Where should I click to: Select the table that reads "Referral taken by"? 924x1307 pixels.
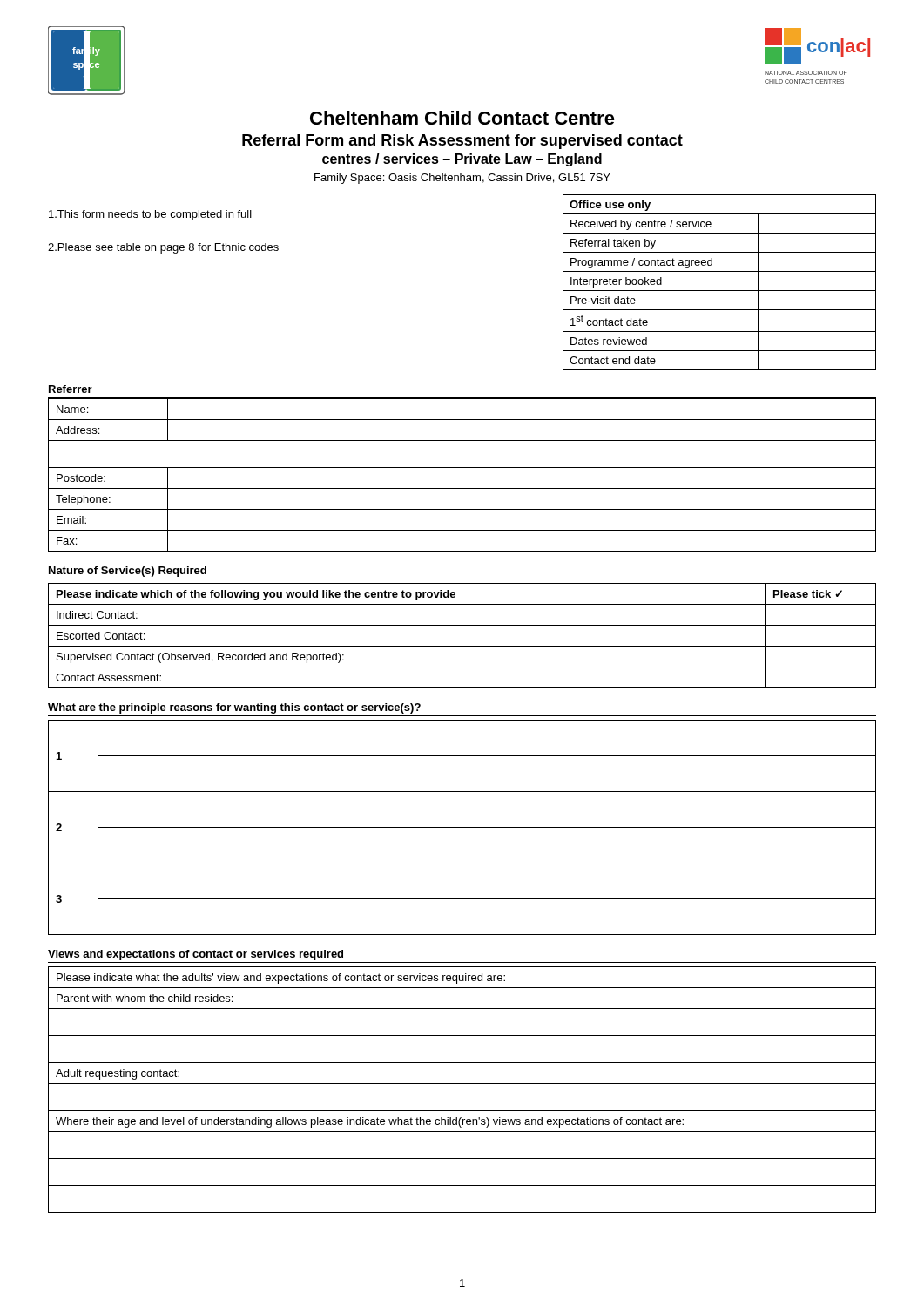click(719, 283)
